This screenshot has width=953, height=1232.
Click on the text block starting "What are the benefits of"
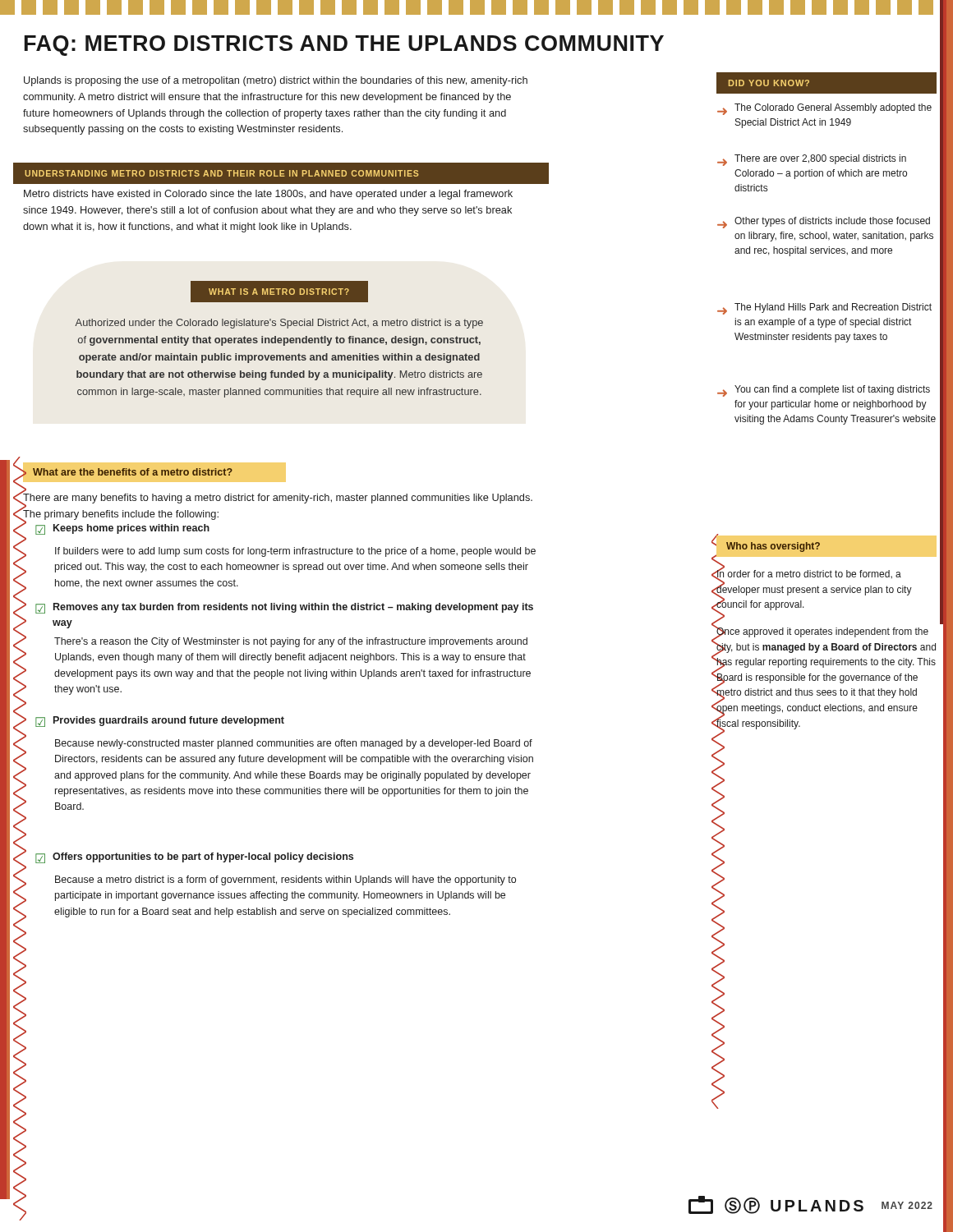[x=133, y=472]
